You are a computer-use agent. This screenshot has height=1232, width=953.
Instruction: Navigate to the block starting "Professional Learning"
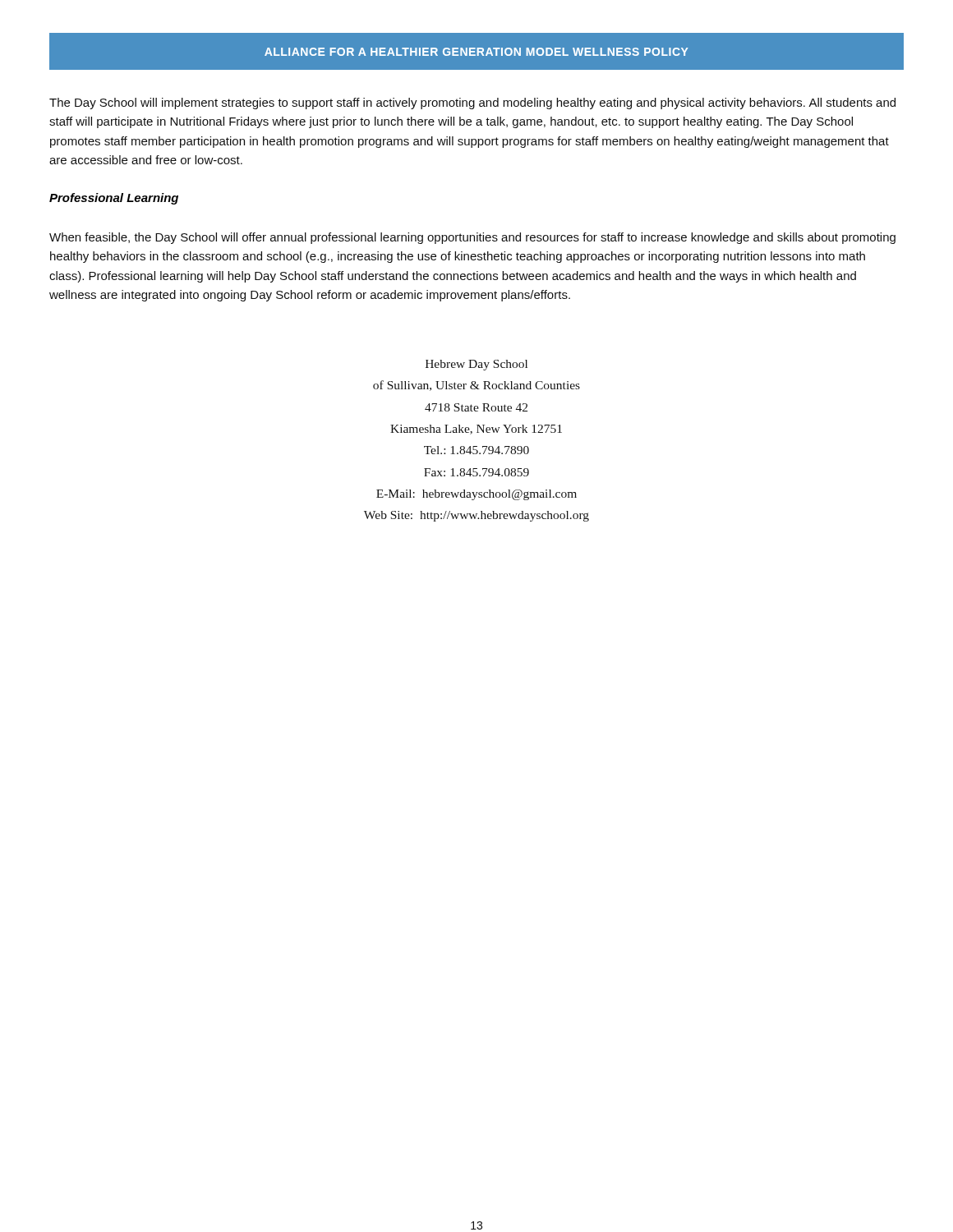114,198
